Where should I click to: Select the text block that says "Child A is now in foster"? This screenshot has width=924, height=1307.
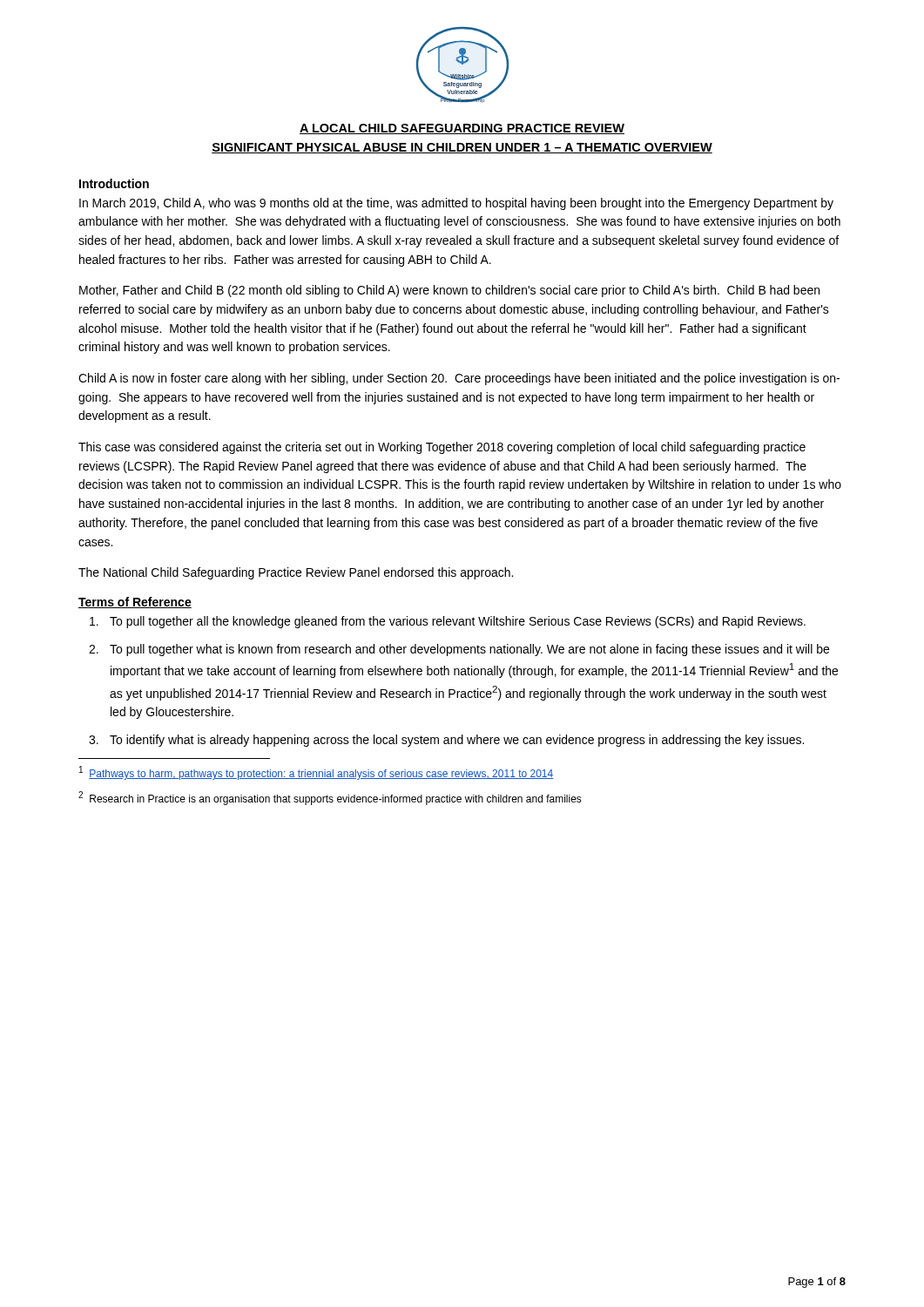click(x=459, y=397)
